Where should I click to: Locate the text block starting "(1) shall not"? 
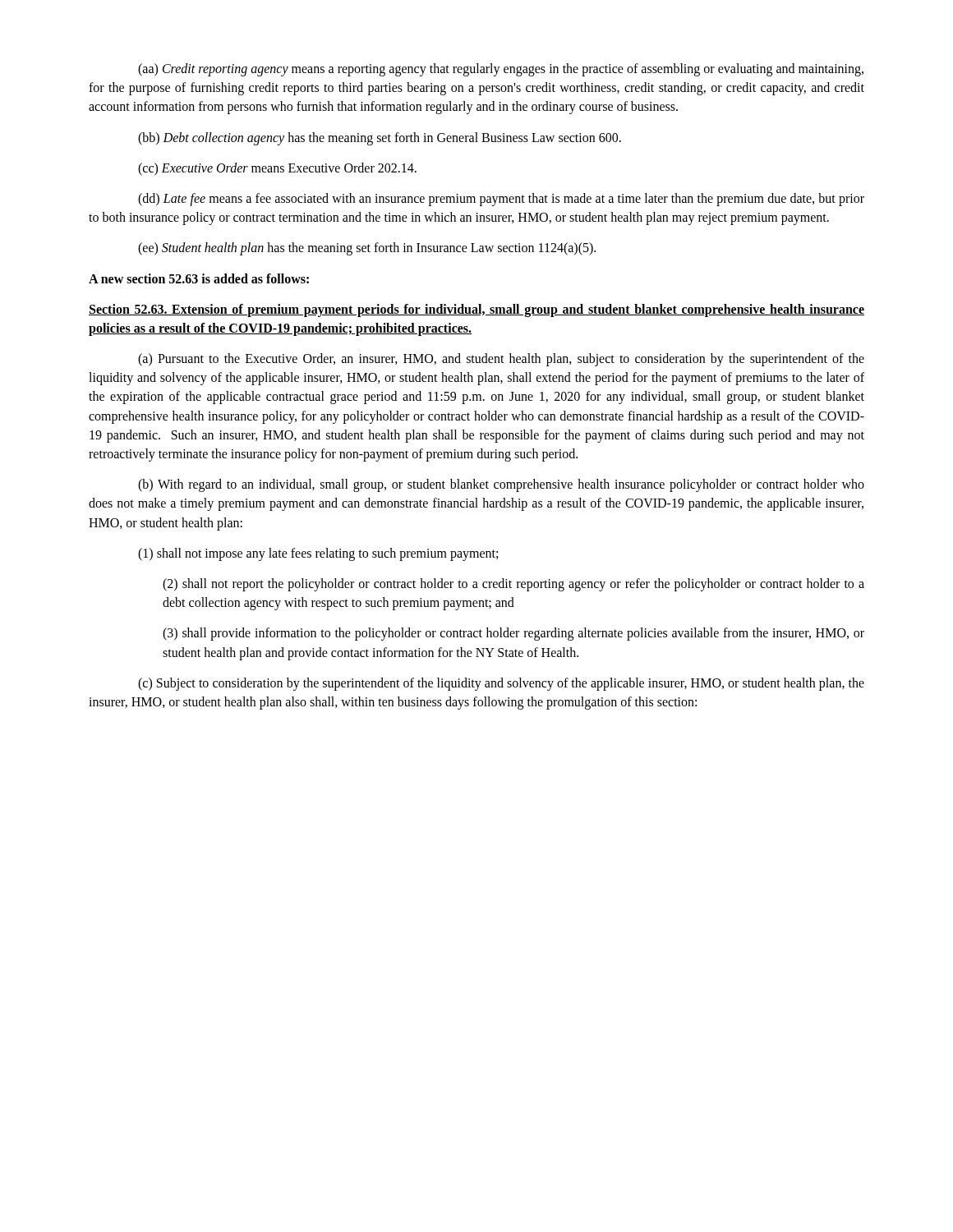(319, 553)
